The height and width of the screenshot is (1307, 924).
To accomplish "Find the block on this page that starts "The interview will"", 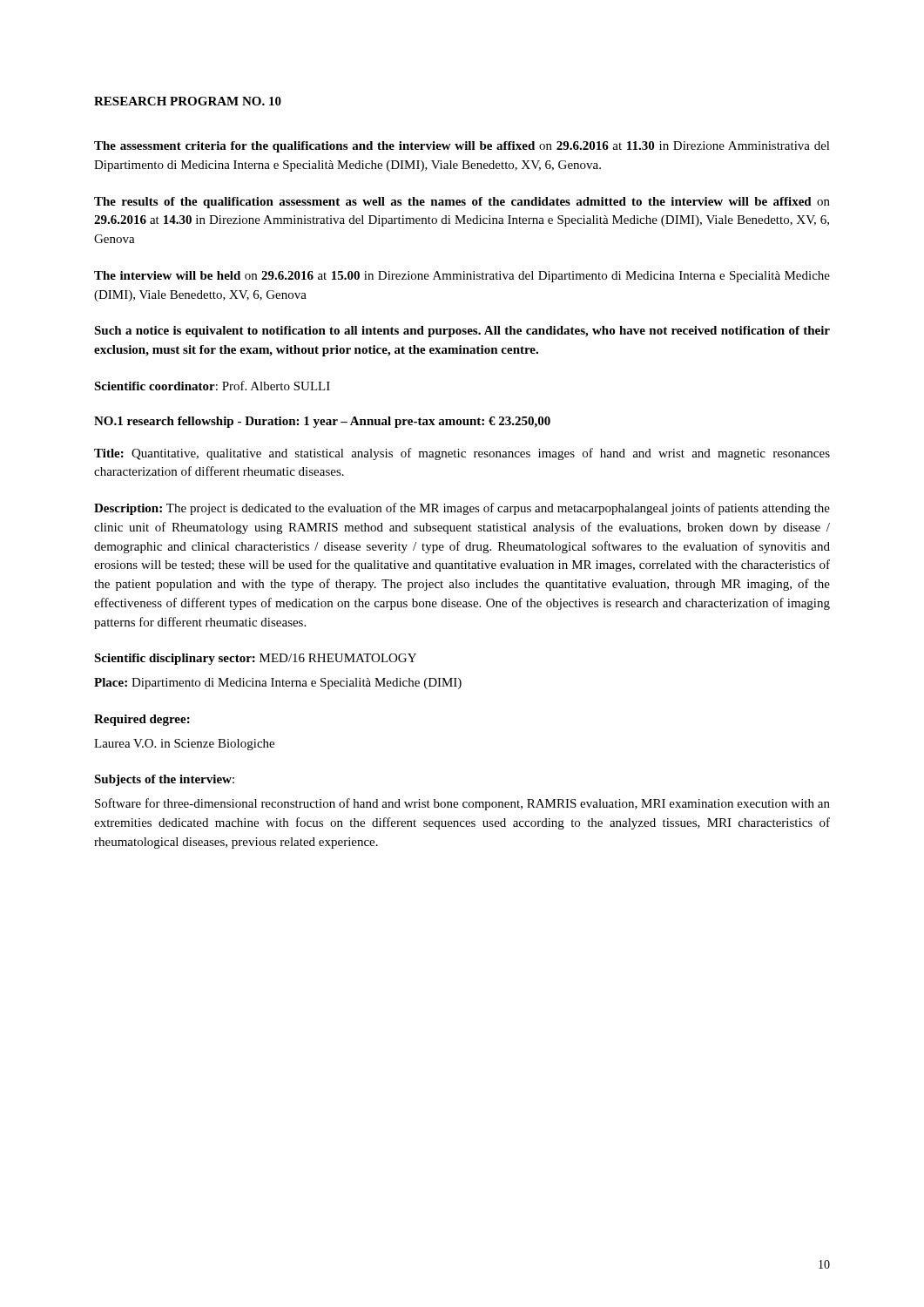I will [462, 285].
